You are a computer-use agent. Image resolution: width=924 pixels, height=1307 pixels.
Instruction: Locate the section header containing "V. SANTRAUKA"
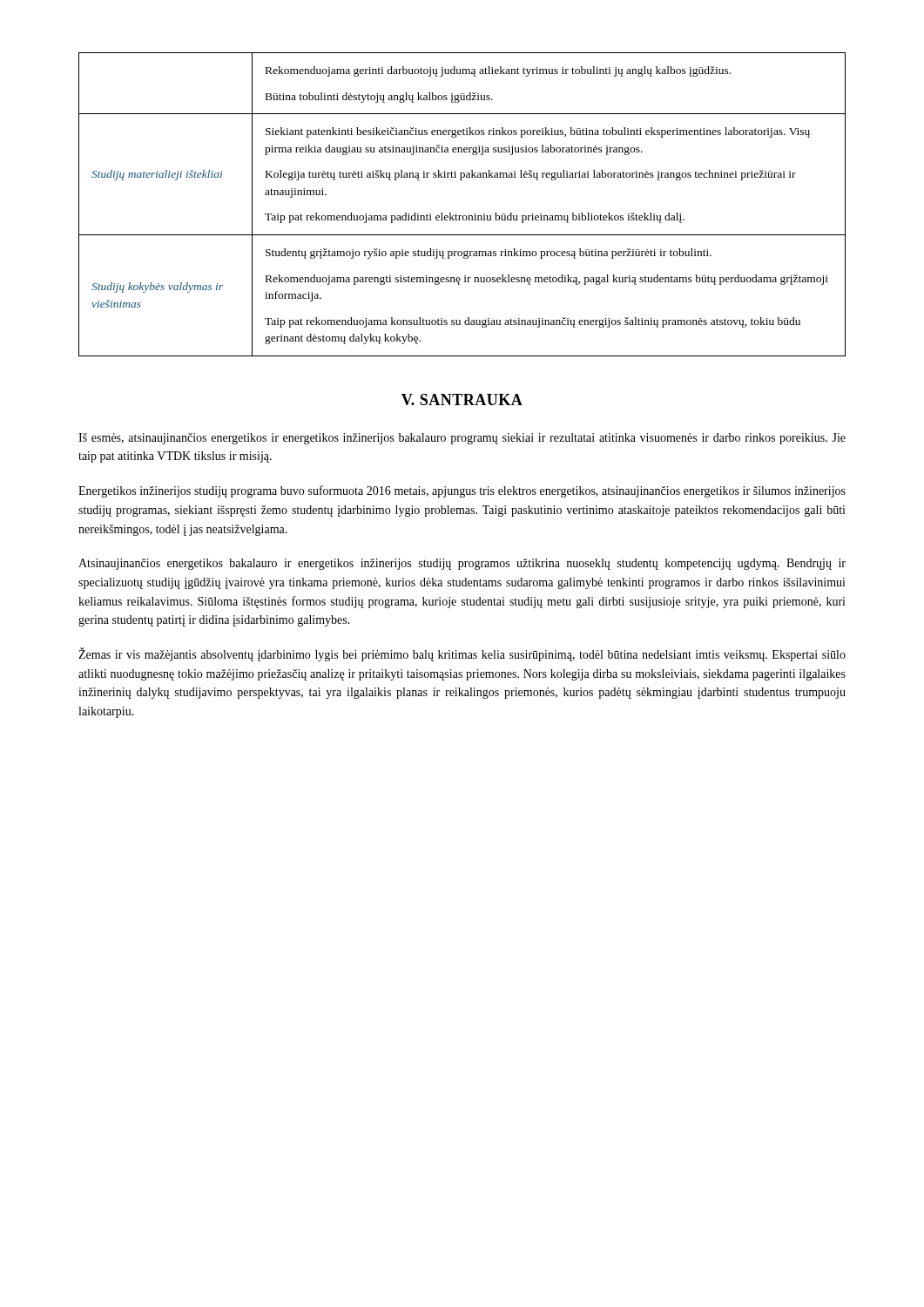[x=462, y=400]
